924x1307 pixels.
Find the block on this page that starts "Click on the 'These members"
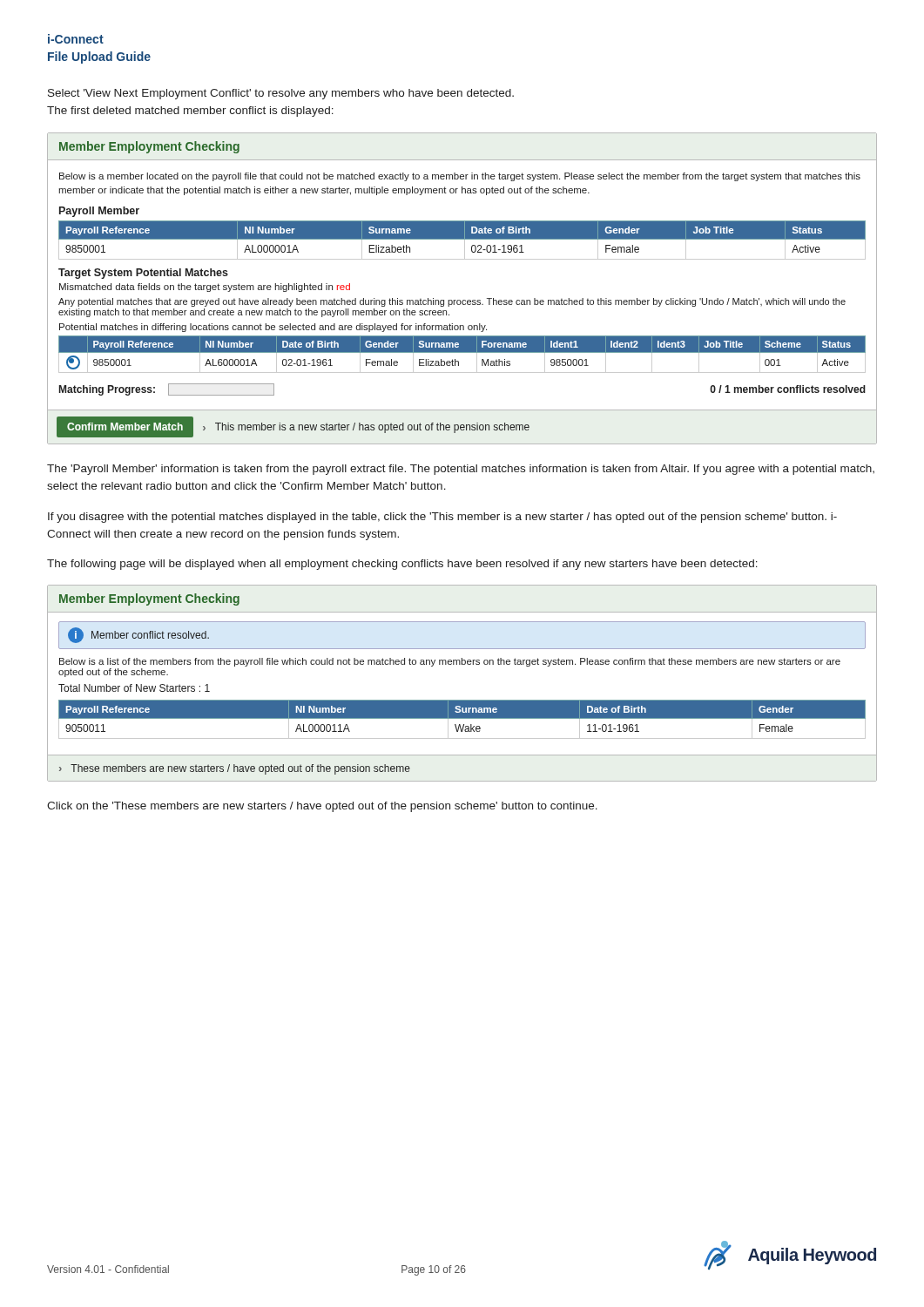pos(322,806)
